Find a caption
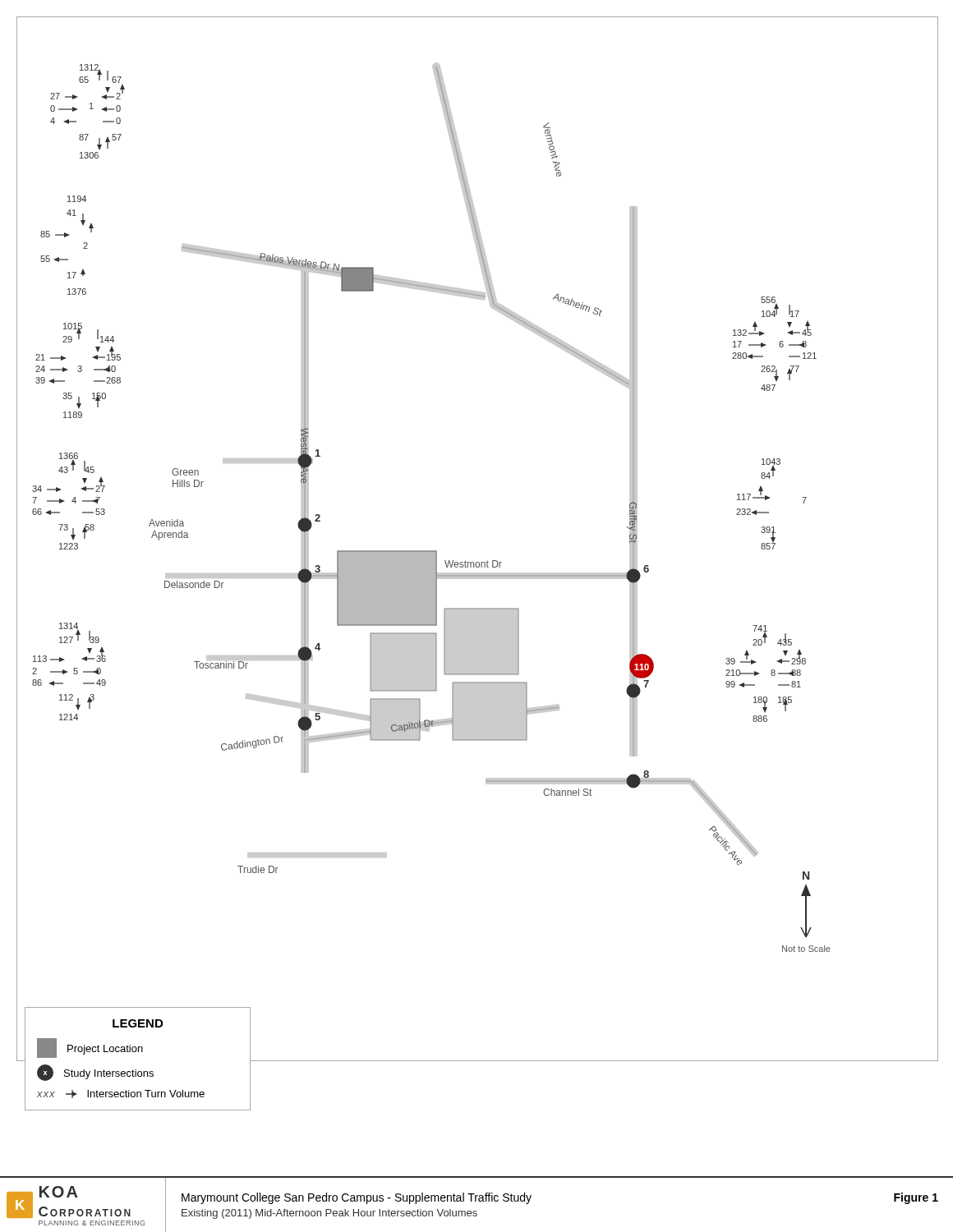This screenshot has width=953, height=1232. tap(138, 1058)
